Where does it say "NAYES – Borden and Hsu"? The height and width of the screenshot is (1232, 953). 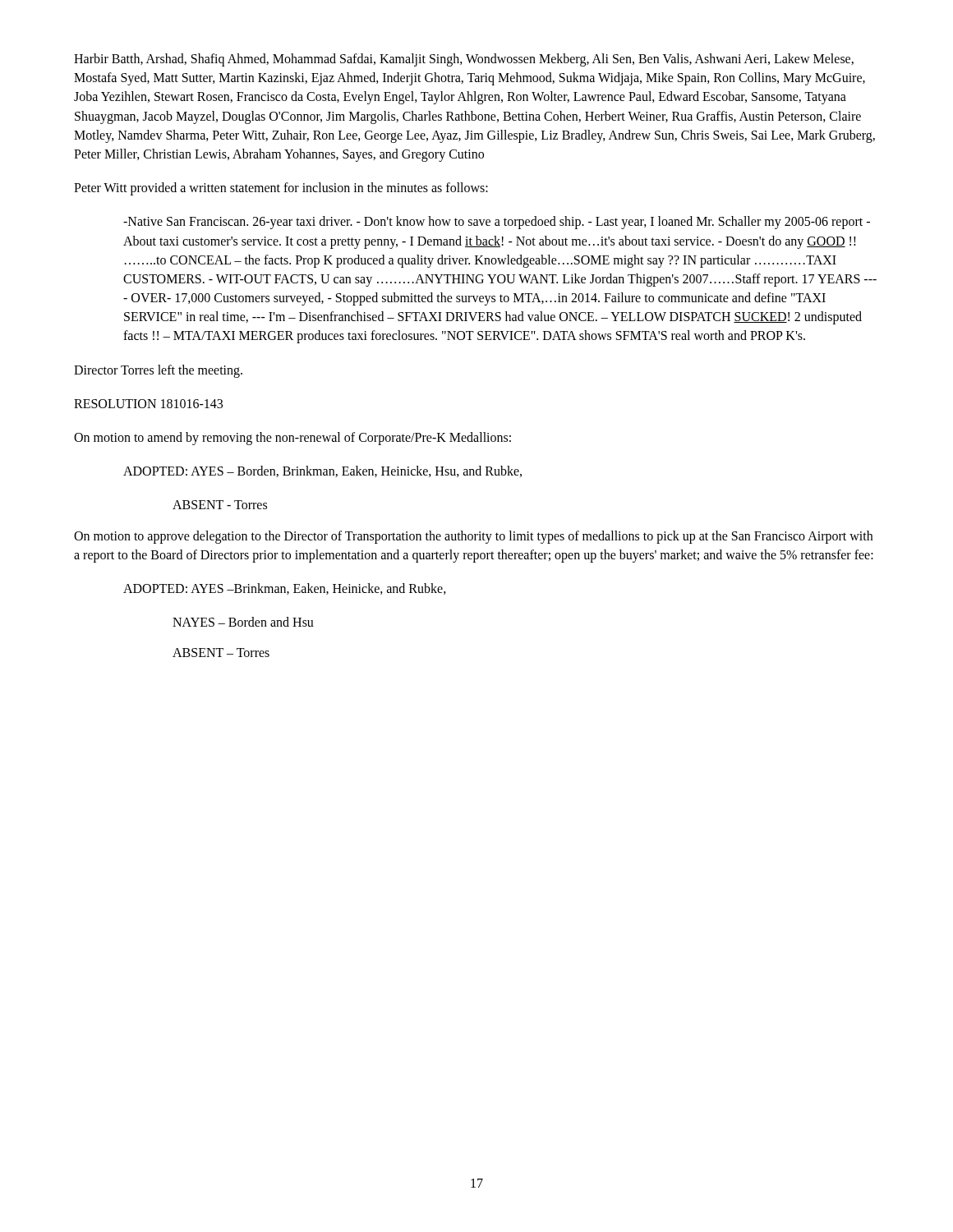pyautogui.click(x=243, y=622)
